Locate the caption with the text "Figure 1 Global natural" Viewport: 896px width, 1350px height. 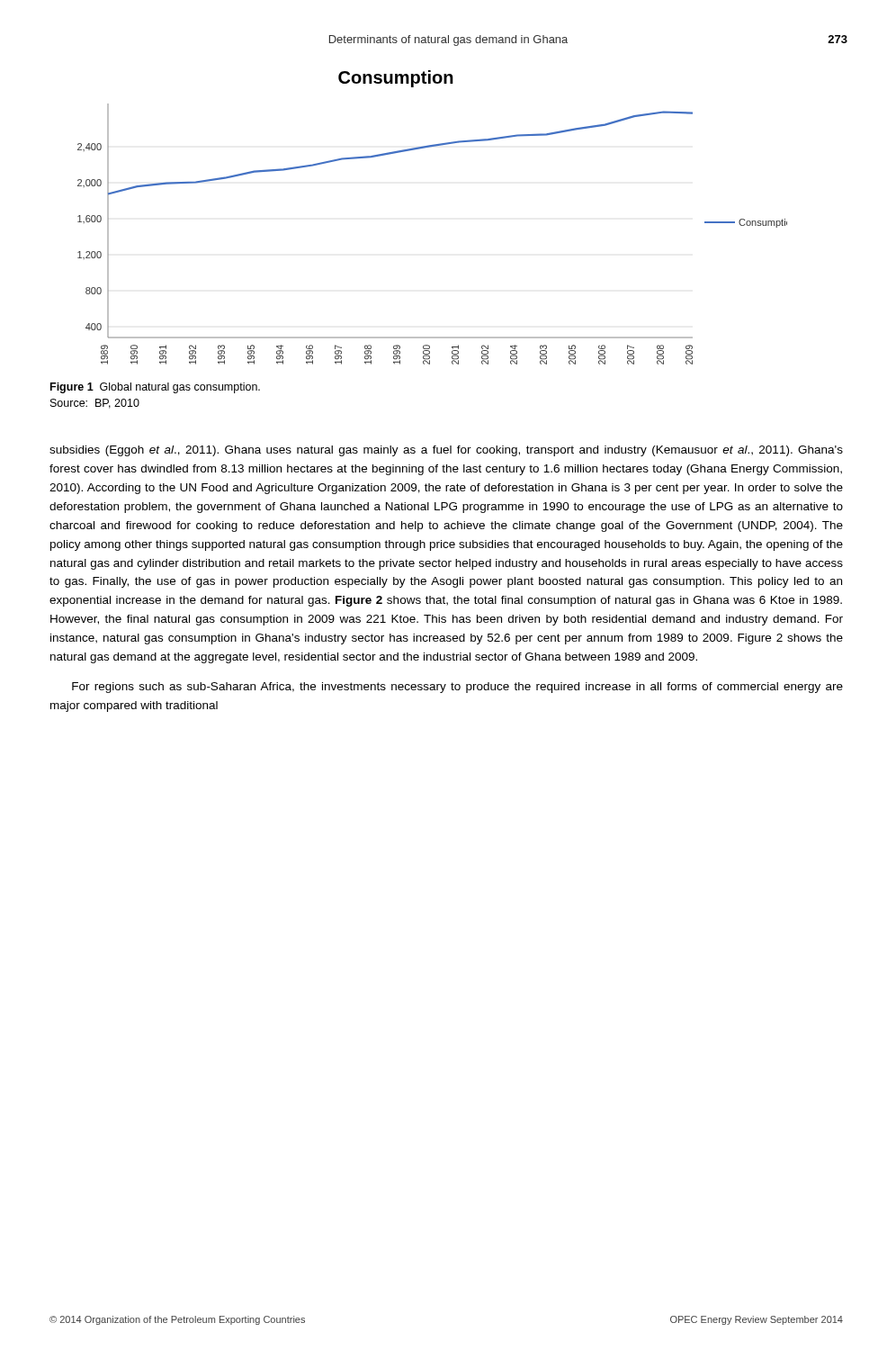click(x=155, y=395)
